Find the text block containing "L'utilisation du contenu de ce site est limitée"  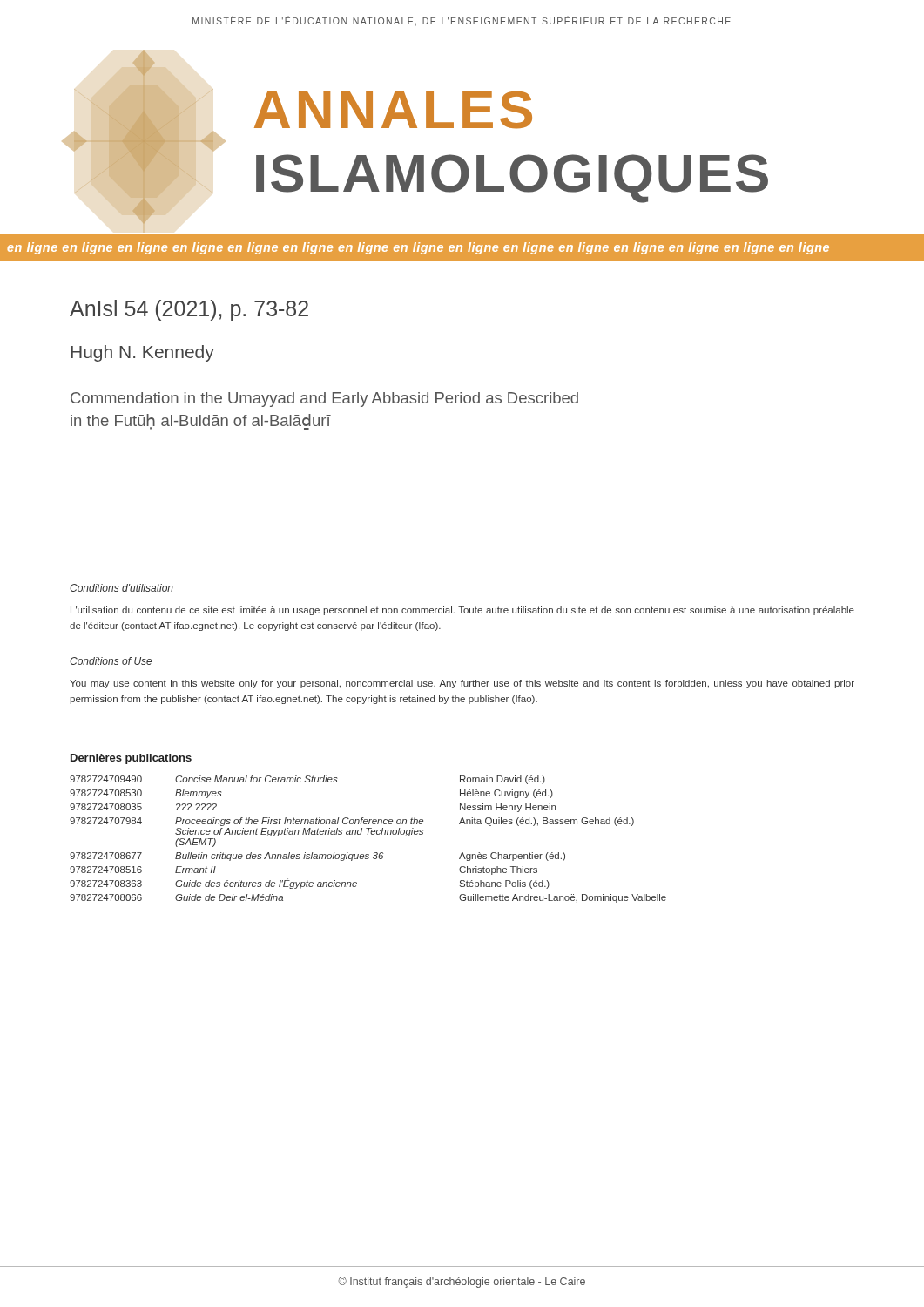coord(462,618)
